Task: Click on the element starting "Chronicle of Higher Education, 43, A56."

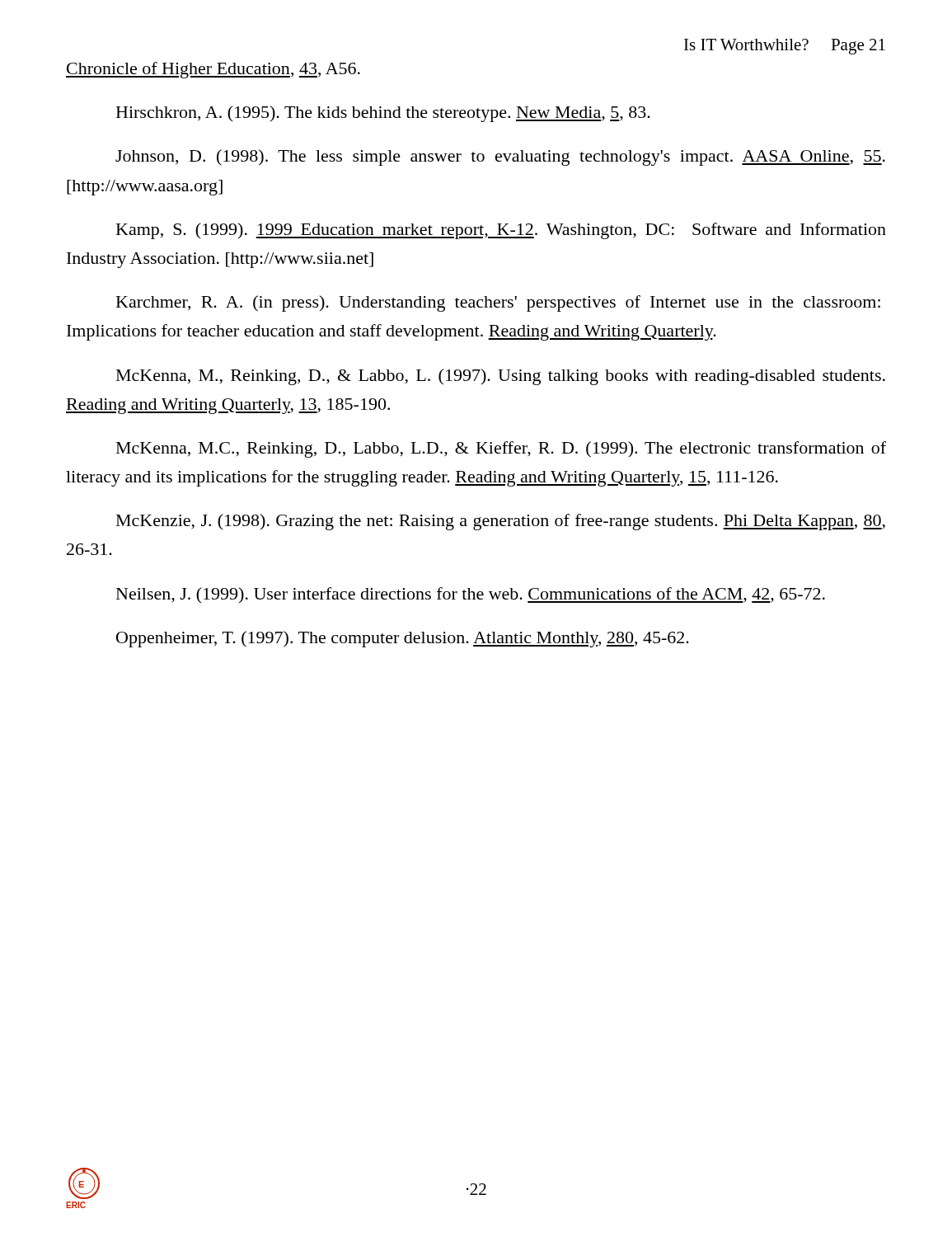Action: coord(214,68)
